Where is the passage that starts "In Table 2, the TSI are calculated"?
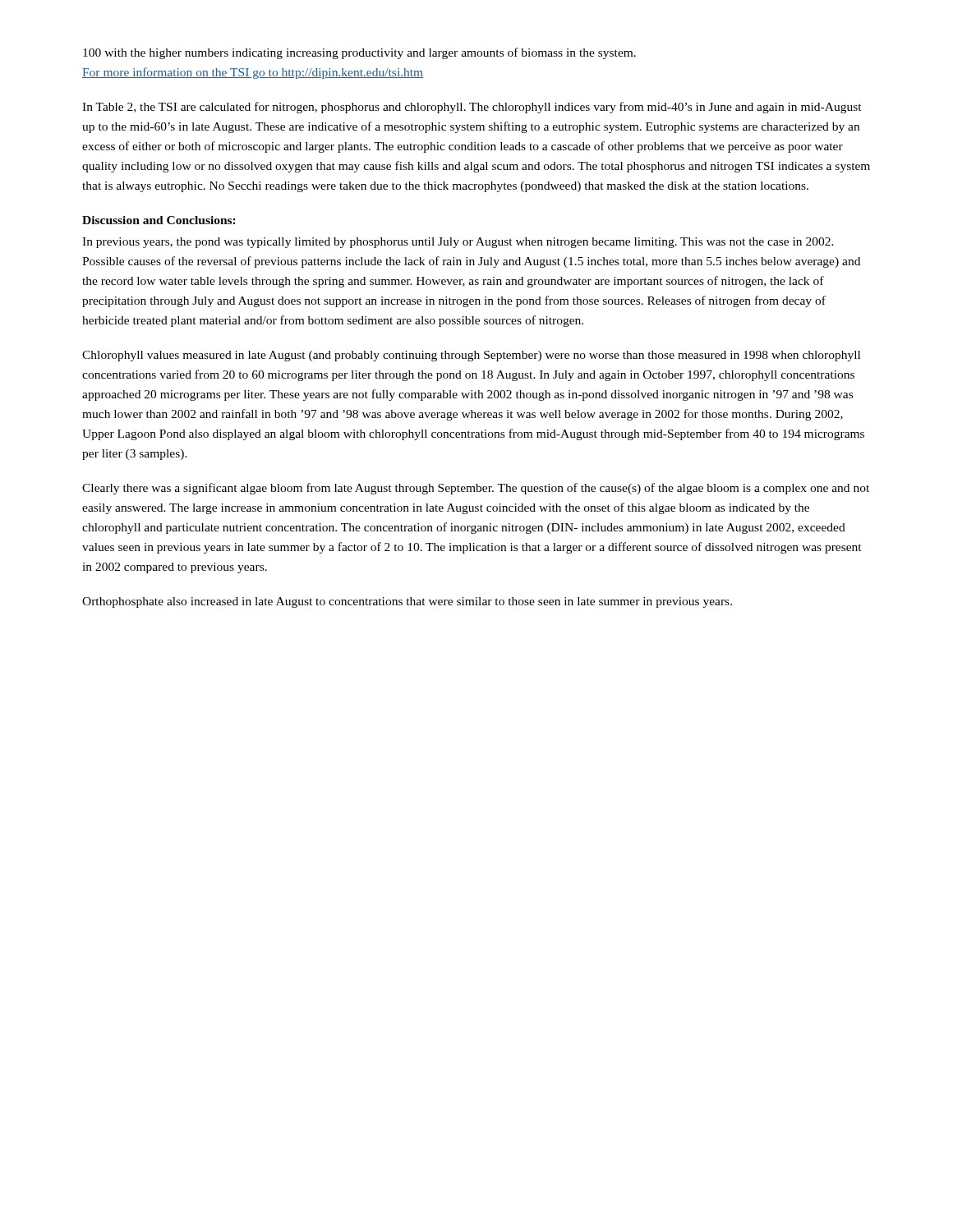 click(x=476, y=146)
